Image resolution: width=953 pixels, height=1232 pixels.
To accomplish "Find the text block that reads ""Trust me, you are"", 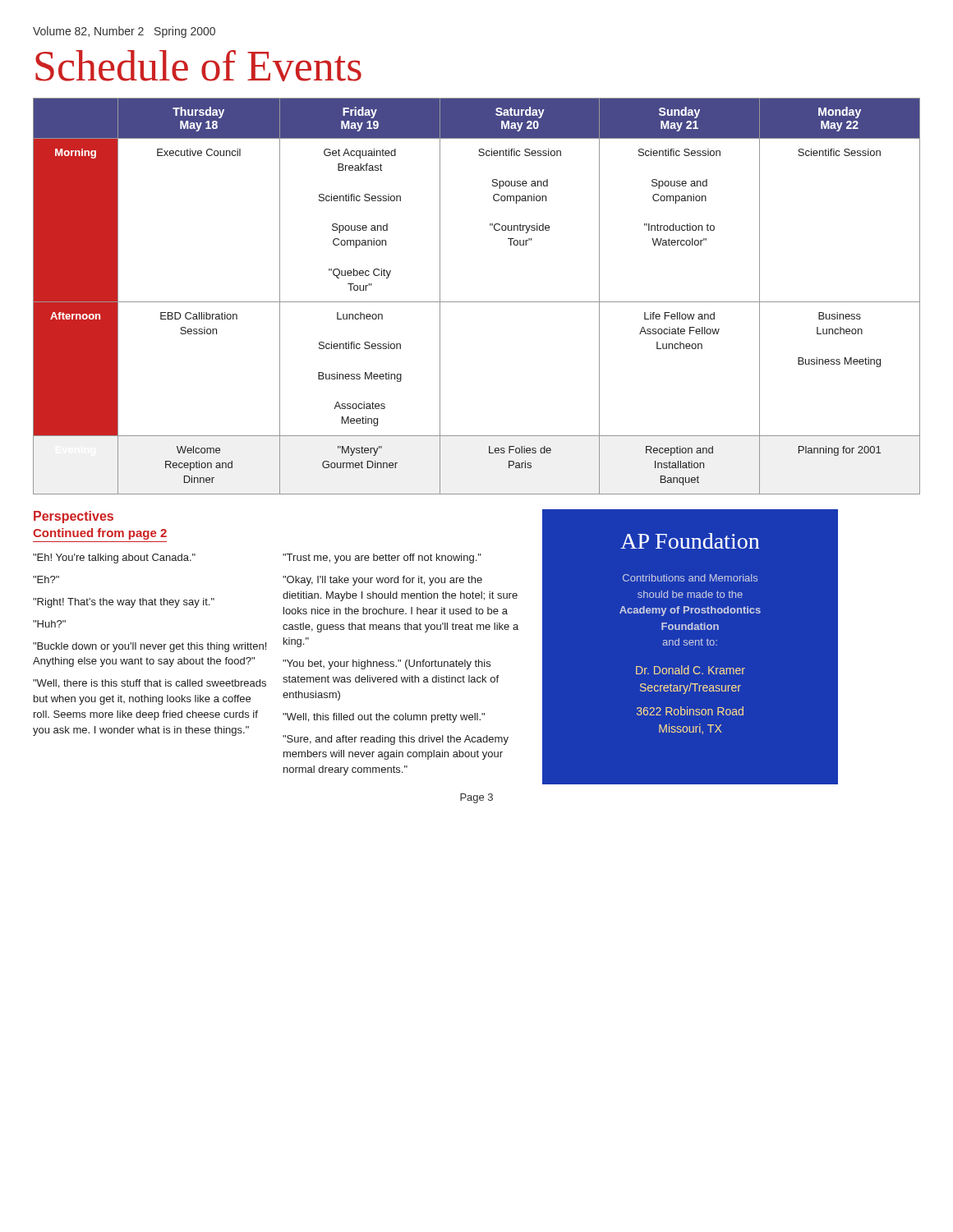I will (382, 557).
